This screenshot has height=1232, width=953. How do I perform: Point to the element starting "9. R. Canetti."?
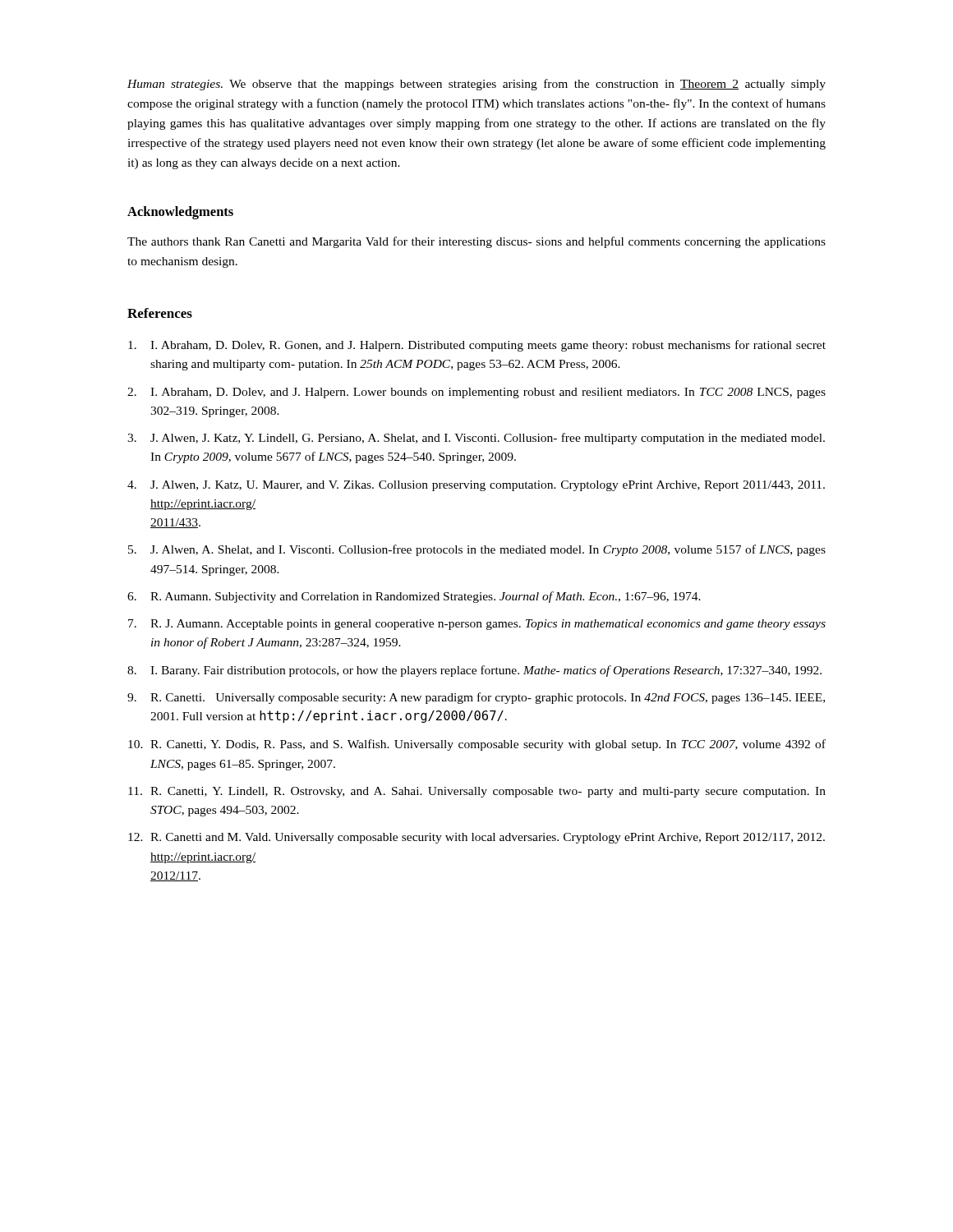click(476, 707)
